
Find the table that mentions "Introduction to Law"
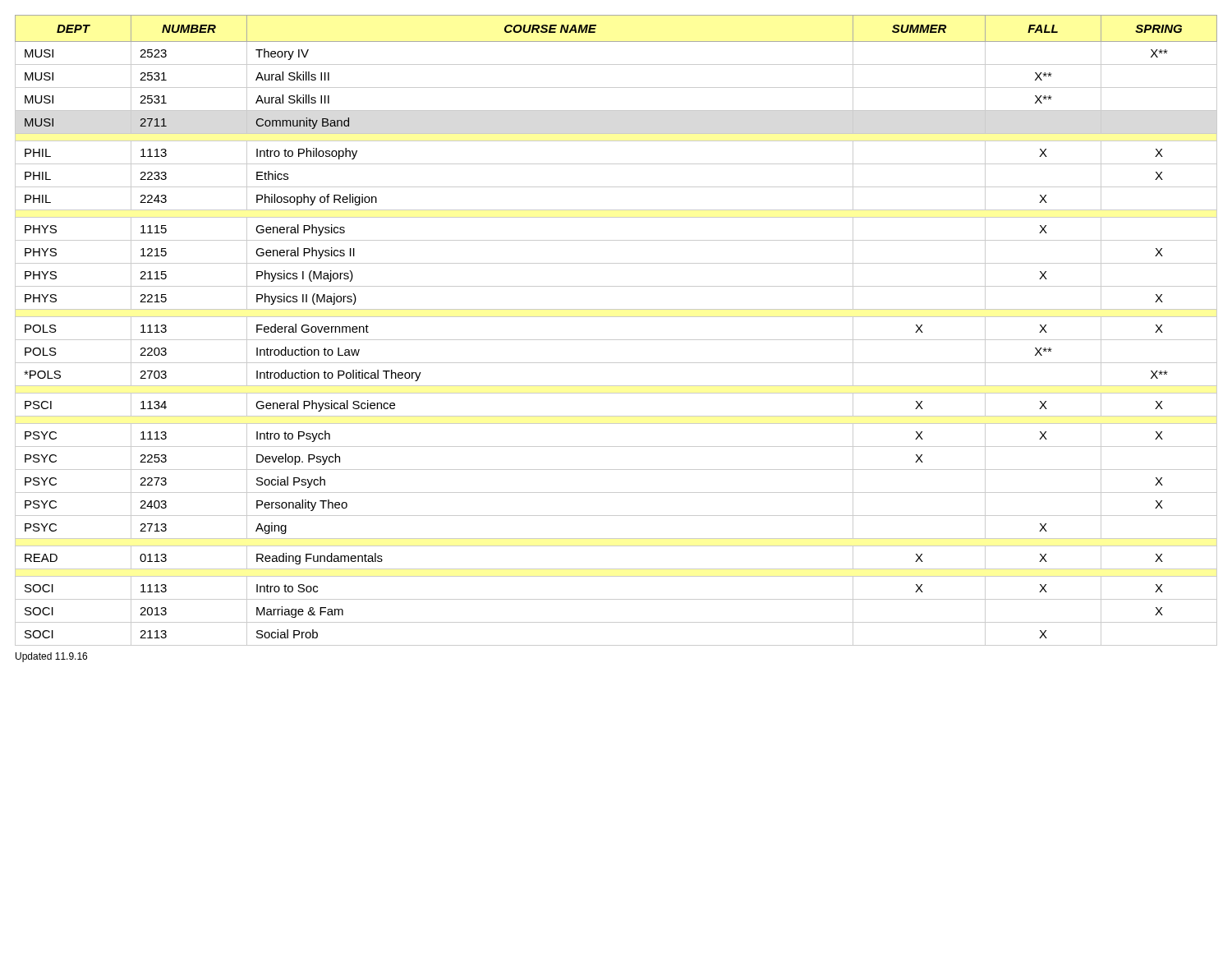tap(616, 330)
